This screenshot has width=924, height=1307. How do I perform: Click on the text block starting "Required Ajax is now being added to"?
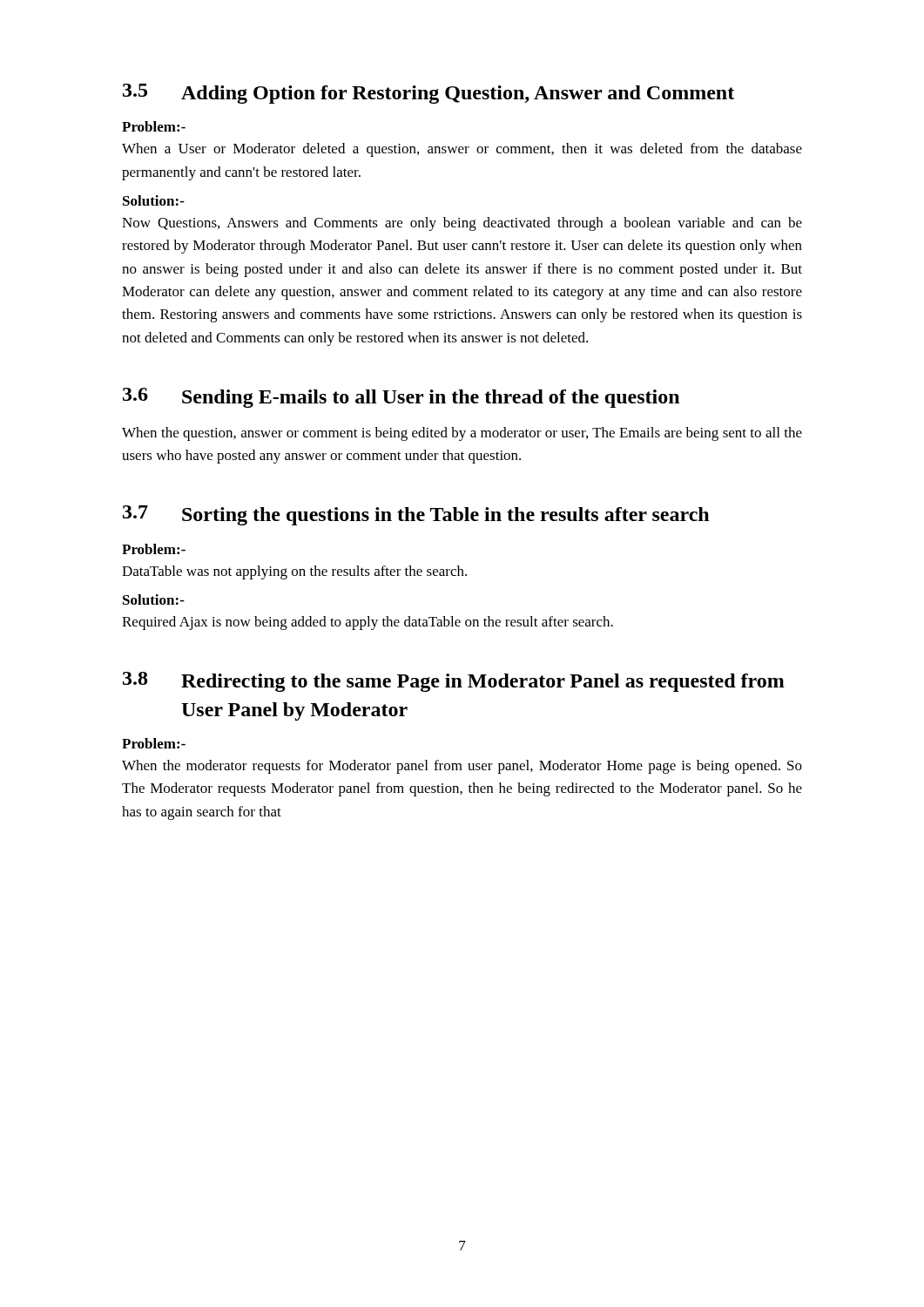click(x=368, y=622)
